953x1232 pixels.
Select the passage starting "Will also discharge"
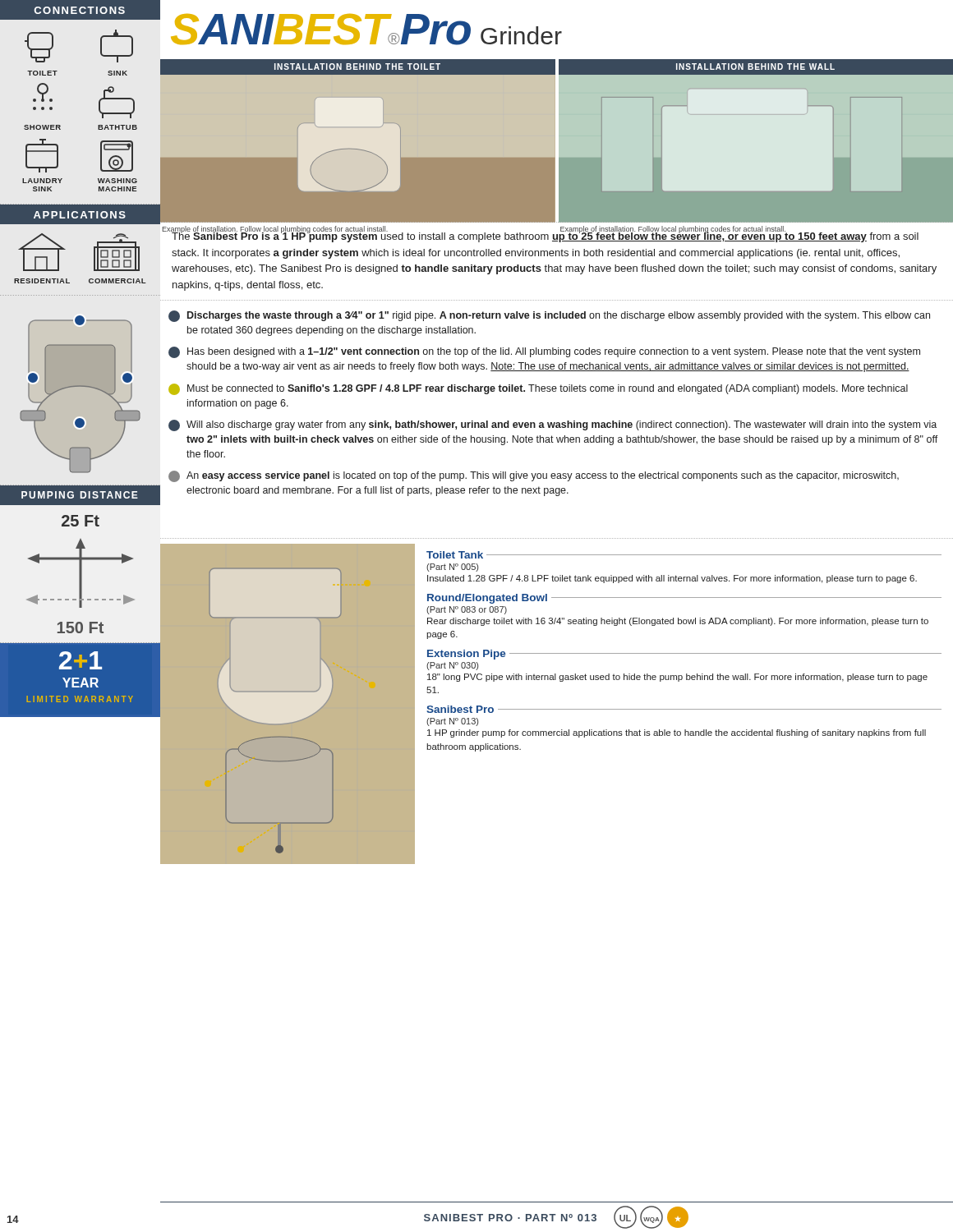[x=555, y=439]
